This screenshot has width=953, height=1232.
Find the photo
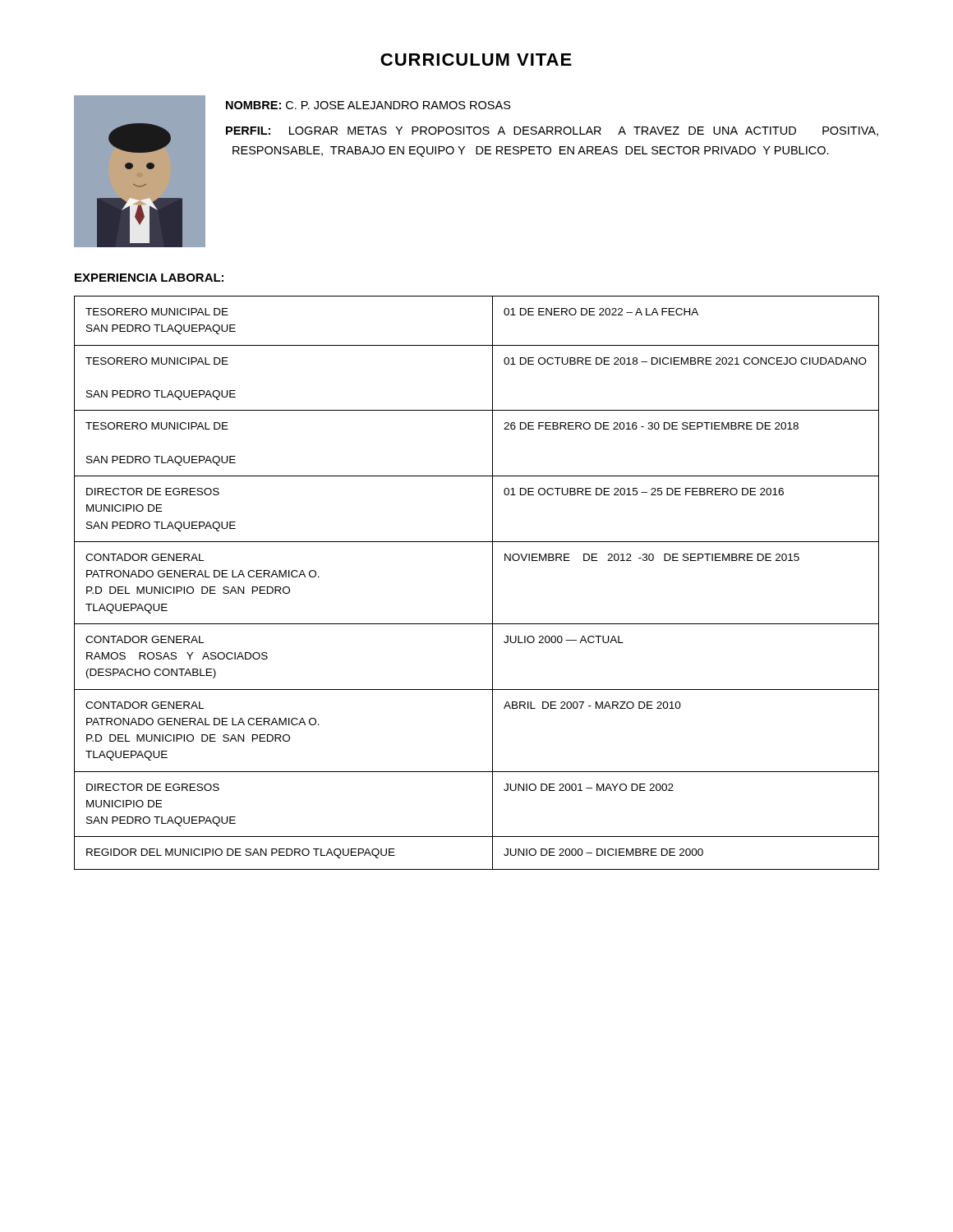click(x=140, y=171)
